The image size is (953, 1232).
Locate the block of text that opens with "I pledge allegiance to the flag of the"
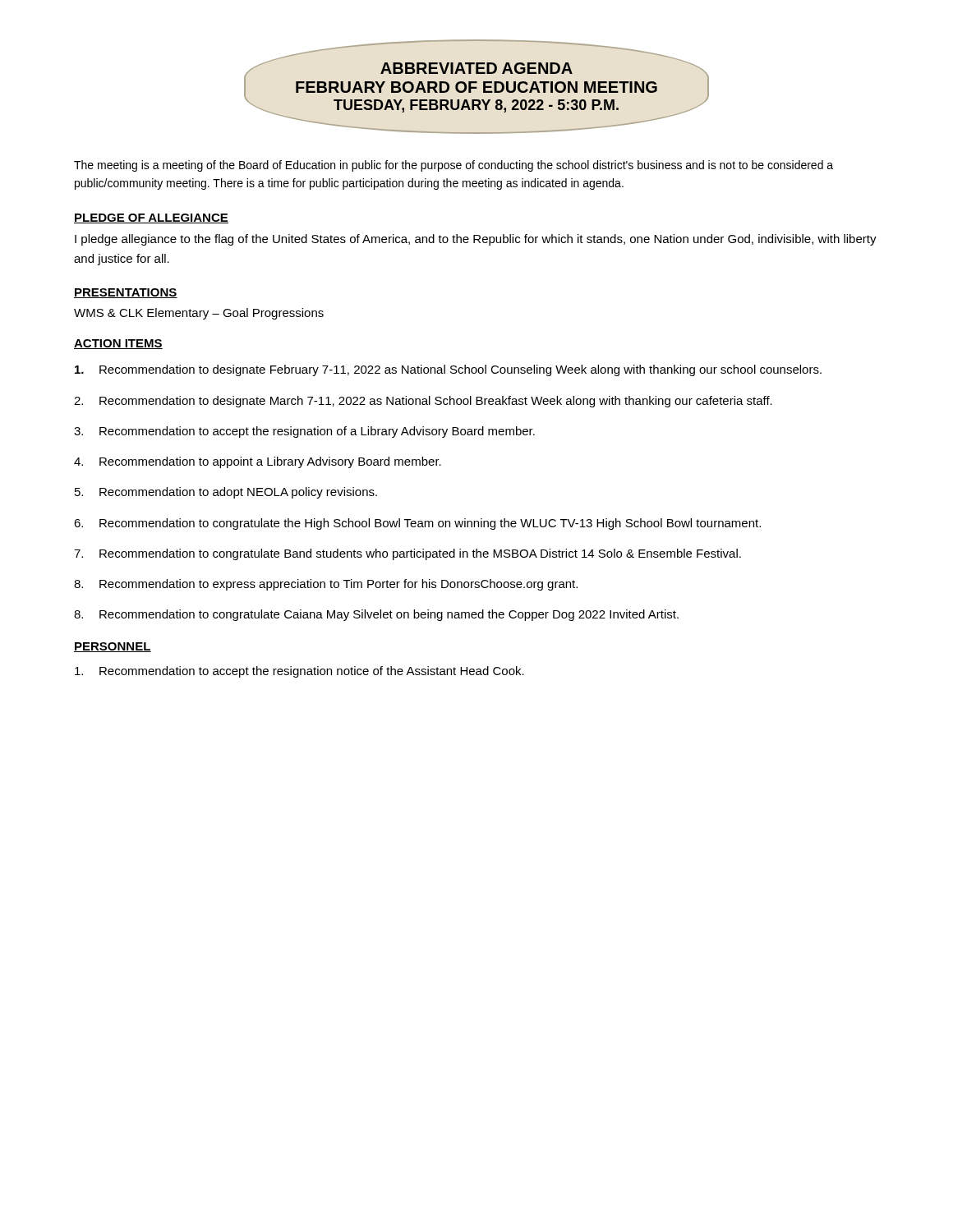[x=475, y=249]
